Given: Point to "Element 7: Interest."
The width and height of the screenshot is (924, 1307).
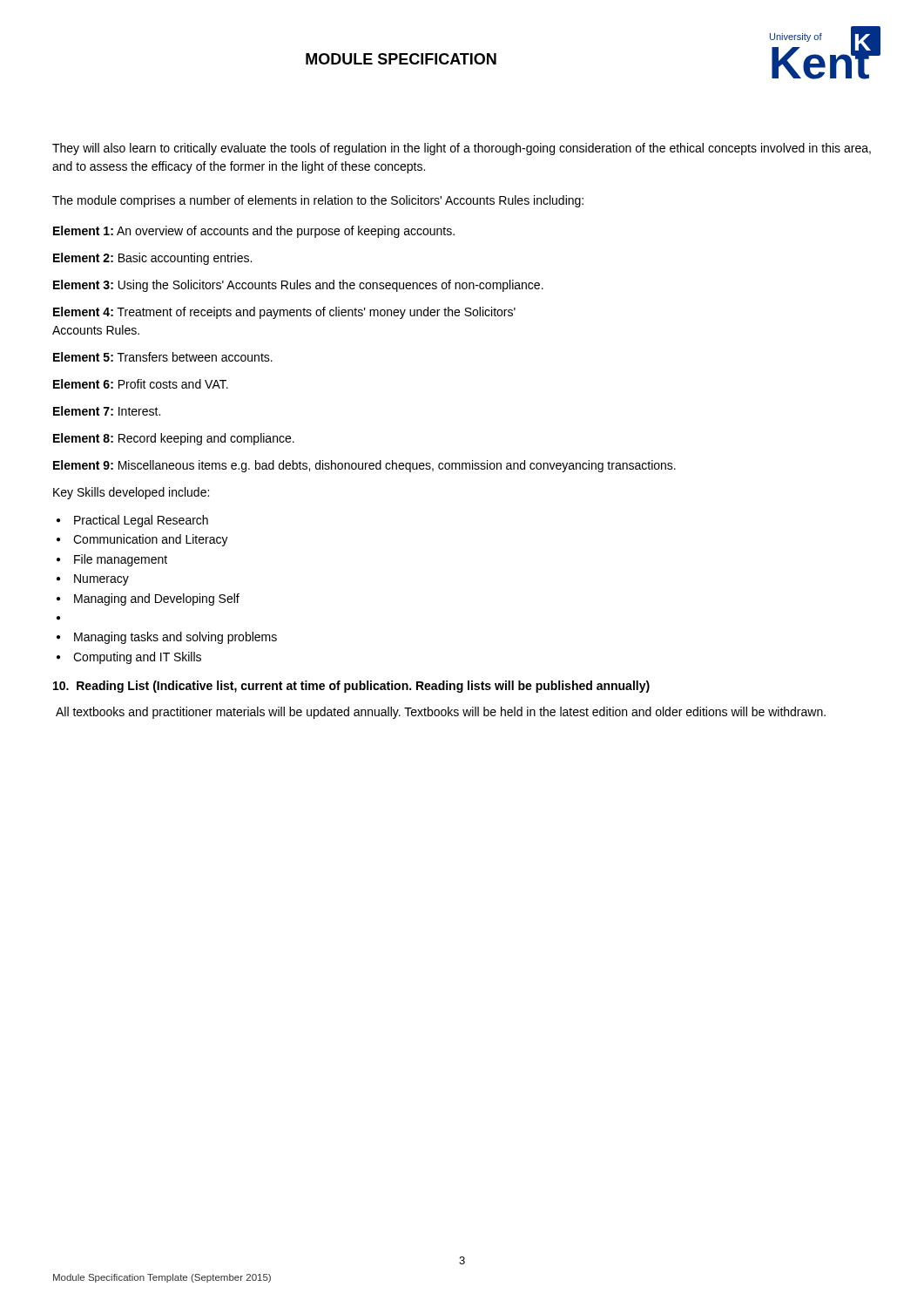Looking at the screenshot, I should [x=107, y=411].
